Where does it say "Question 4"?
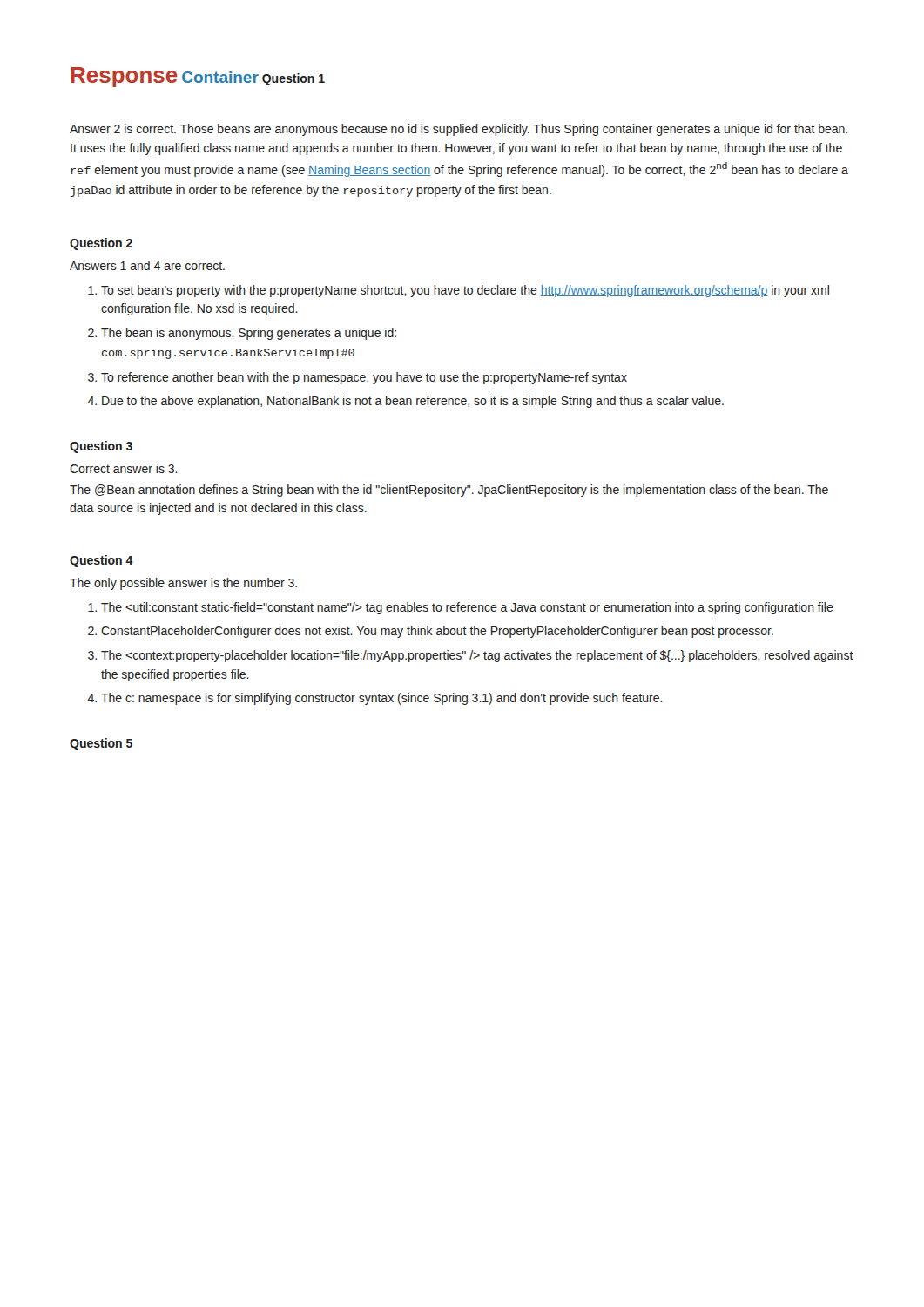The image size is (924, 1307). tap(101, 560)
